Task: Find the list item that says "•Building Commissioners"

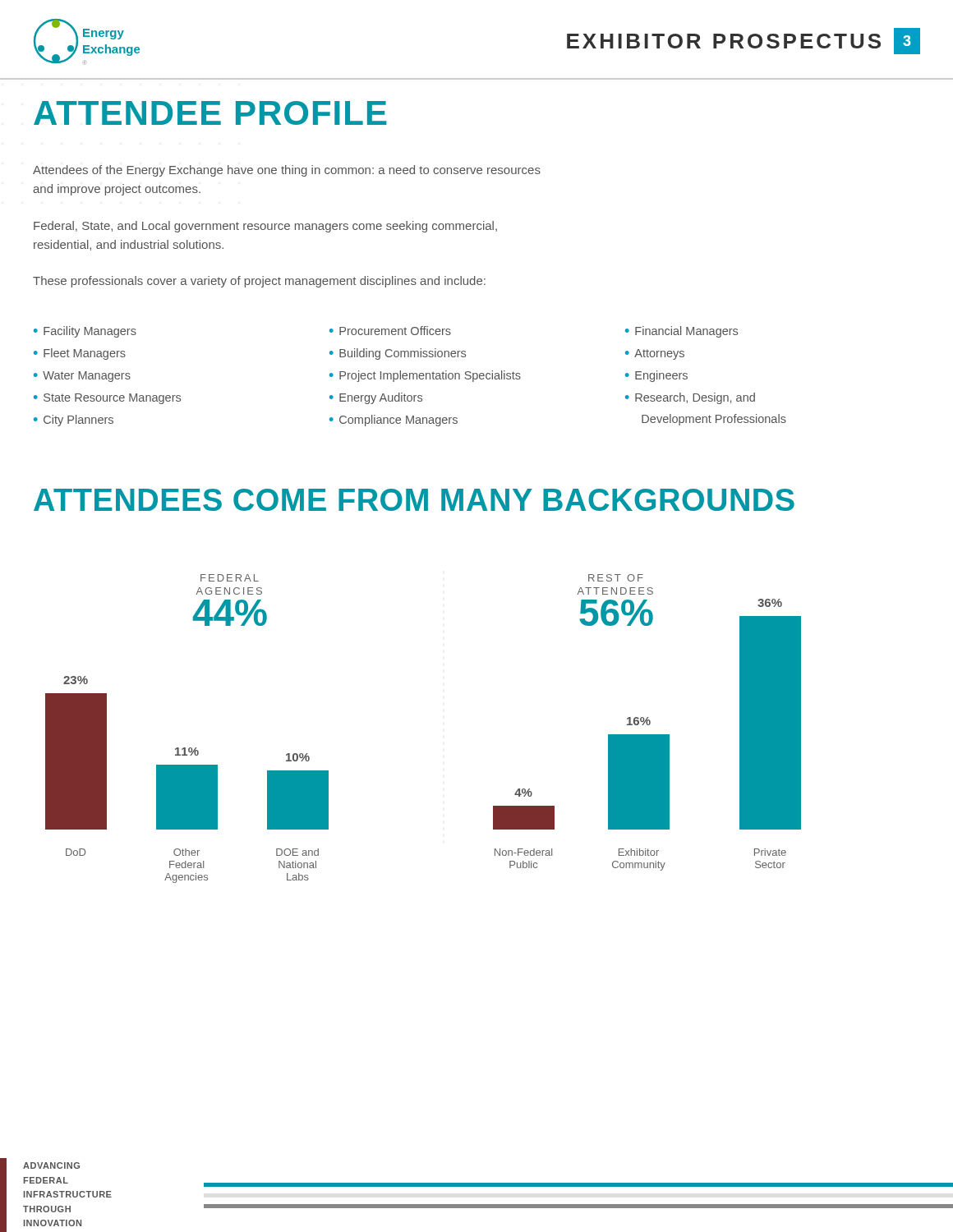Action: 398,354
